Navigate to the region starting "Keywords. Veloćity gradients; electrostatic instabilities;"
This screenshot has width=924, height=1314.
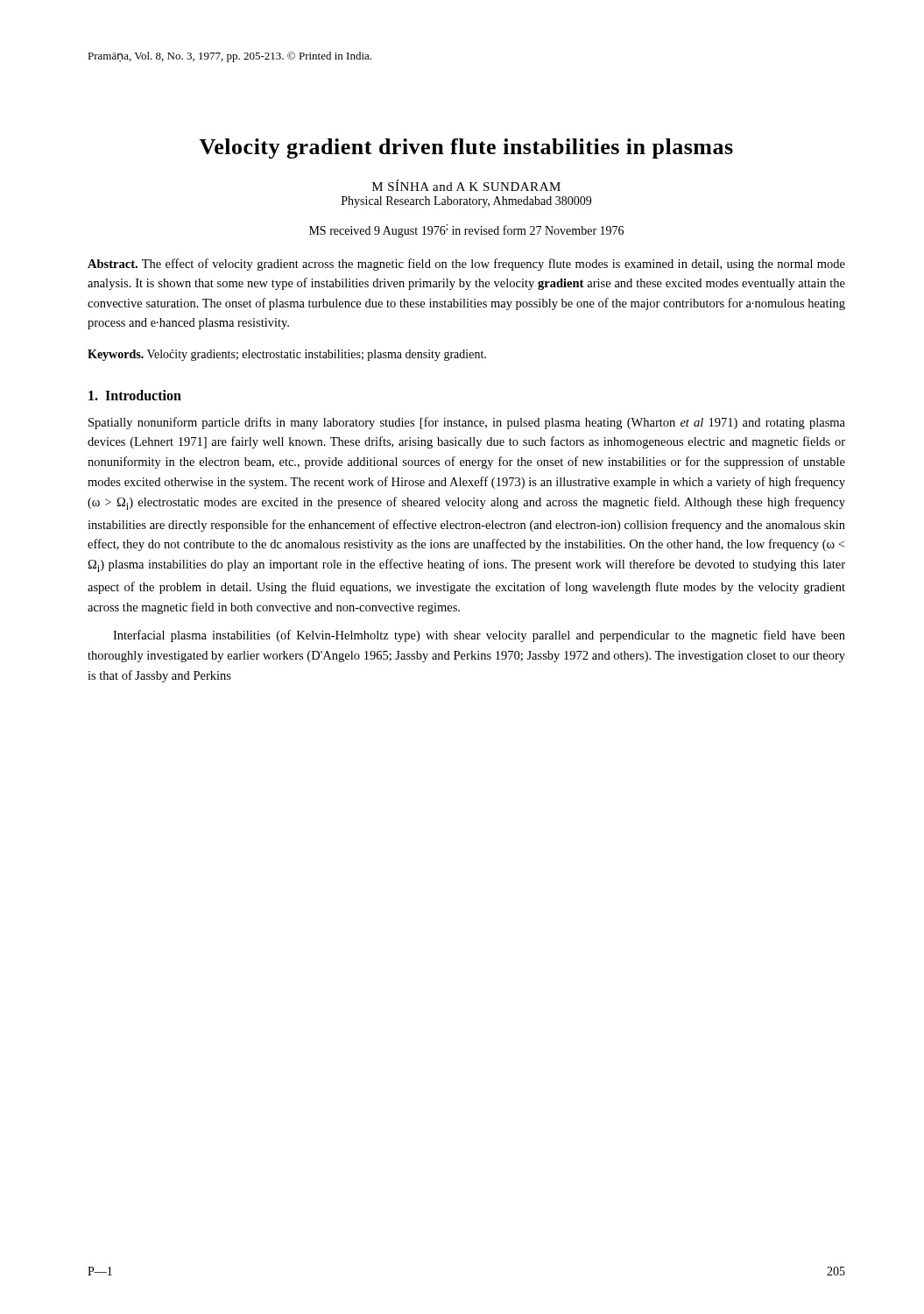[x=287, y=354]
